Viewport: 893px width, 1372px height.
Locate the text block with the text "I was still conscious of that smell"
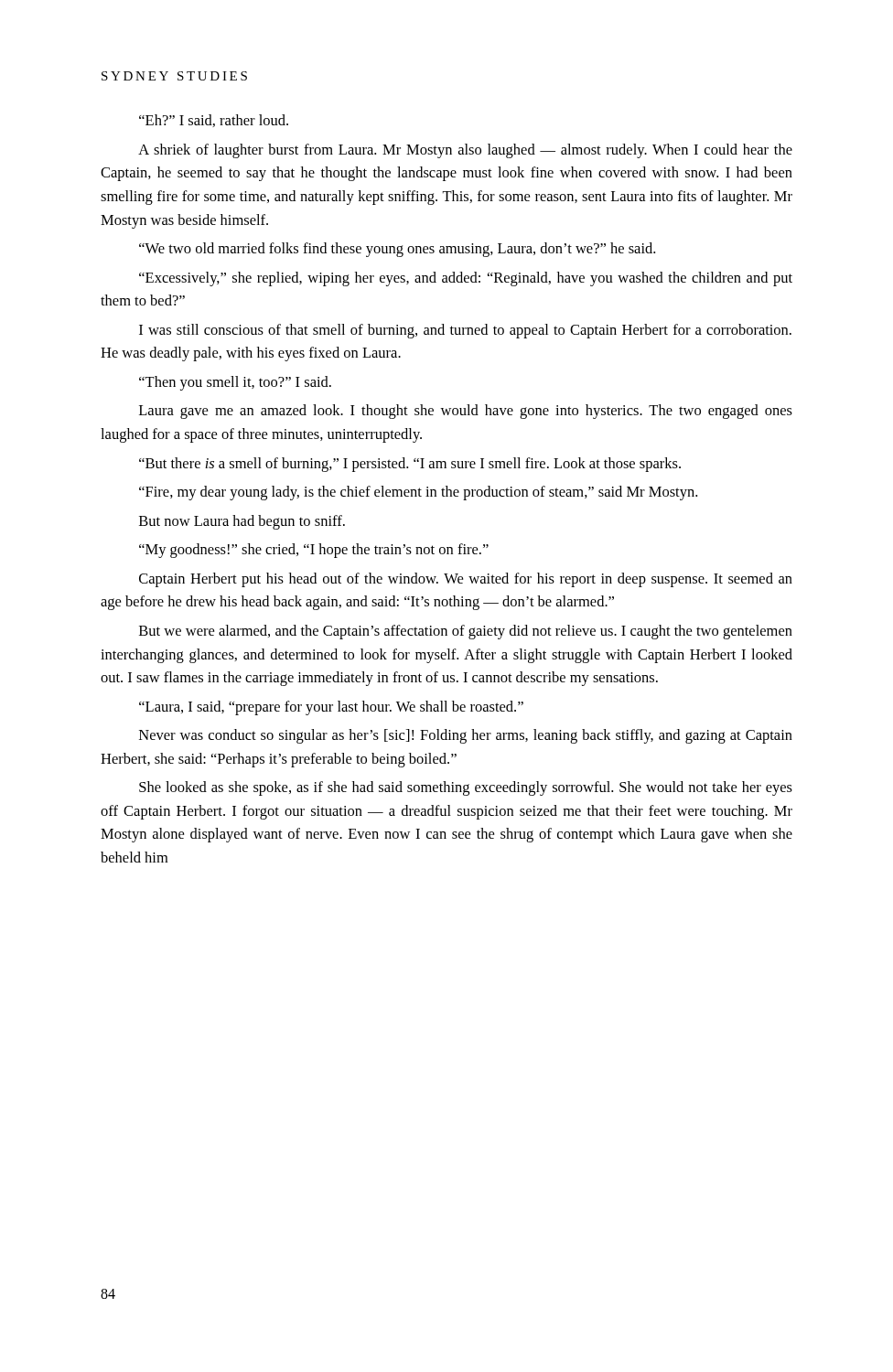click(x=446, y=341)
